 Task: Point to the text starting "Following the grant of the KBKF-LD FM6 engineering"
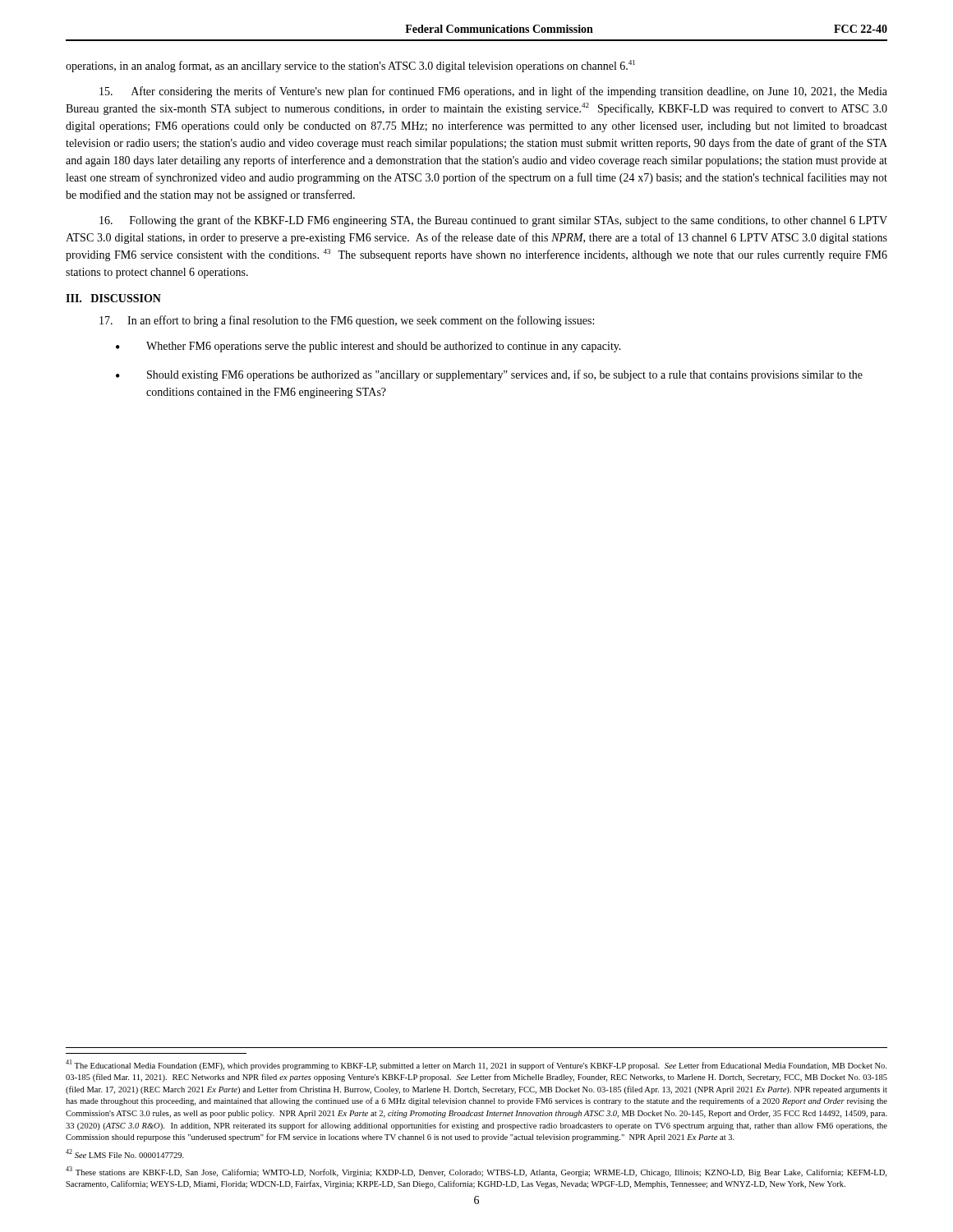476,246
